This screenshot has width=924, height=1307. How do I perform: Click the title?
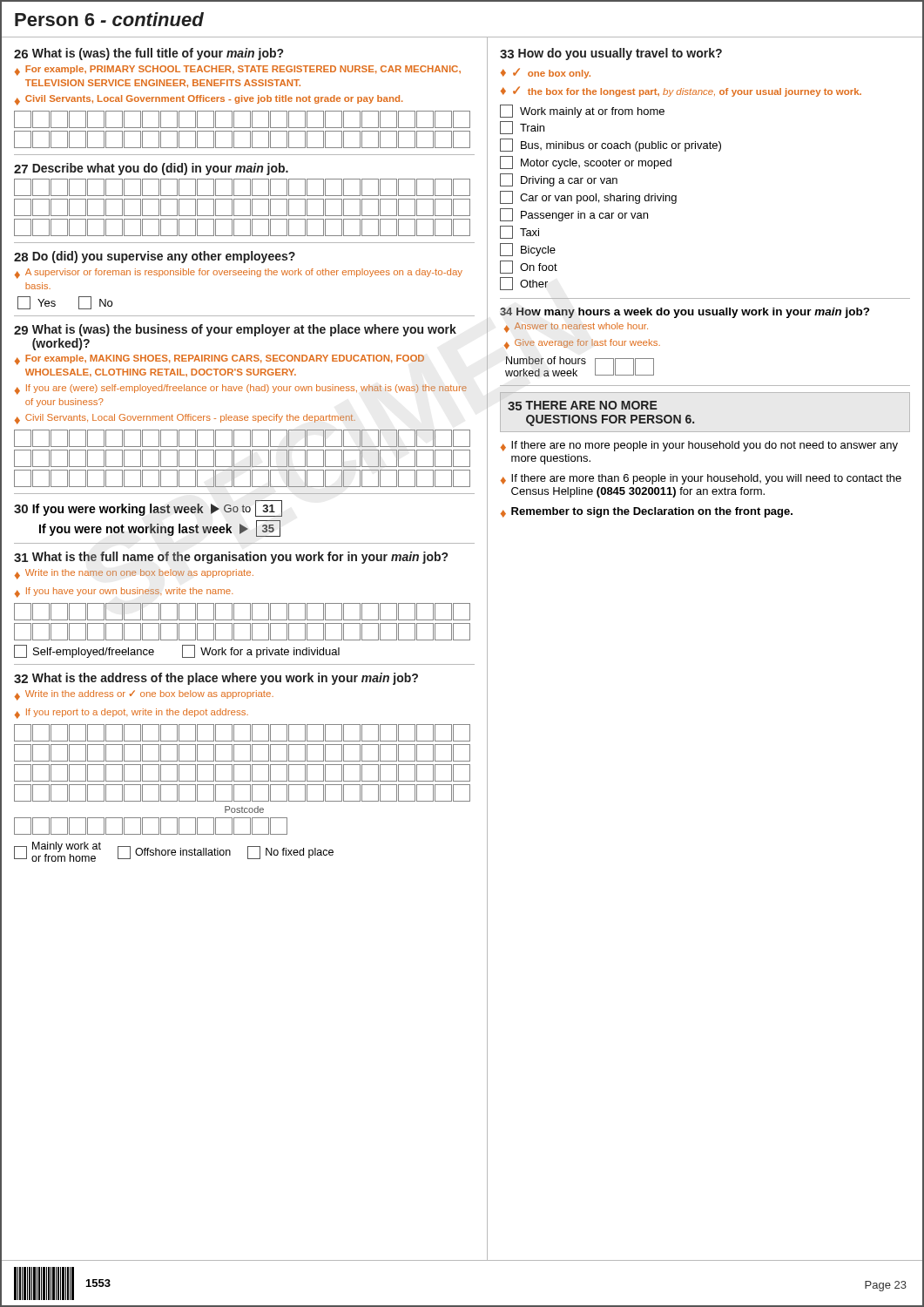(109, 20)
